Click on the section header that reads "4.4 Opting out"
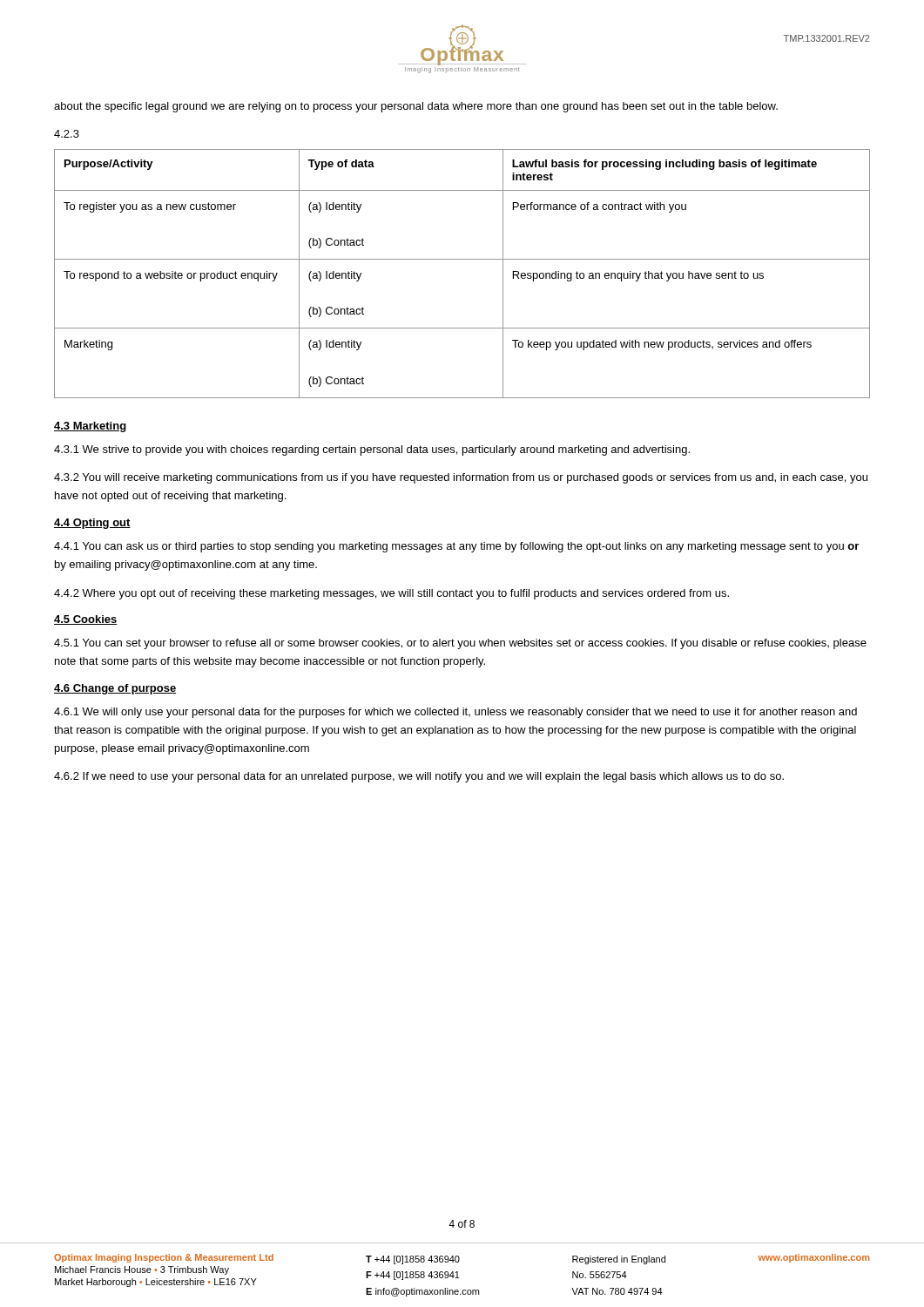The image size is (924, 1307). coord(92,522)
